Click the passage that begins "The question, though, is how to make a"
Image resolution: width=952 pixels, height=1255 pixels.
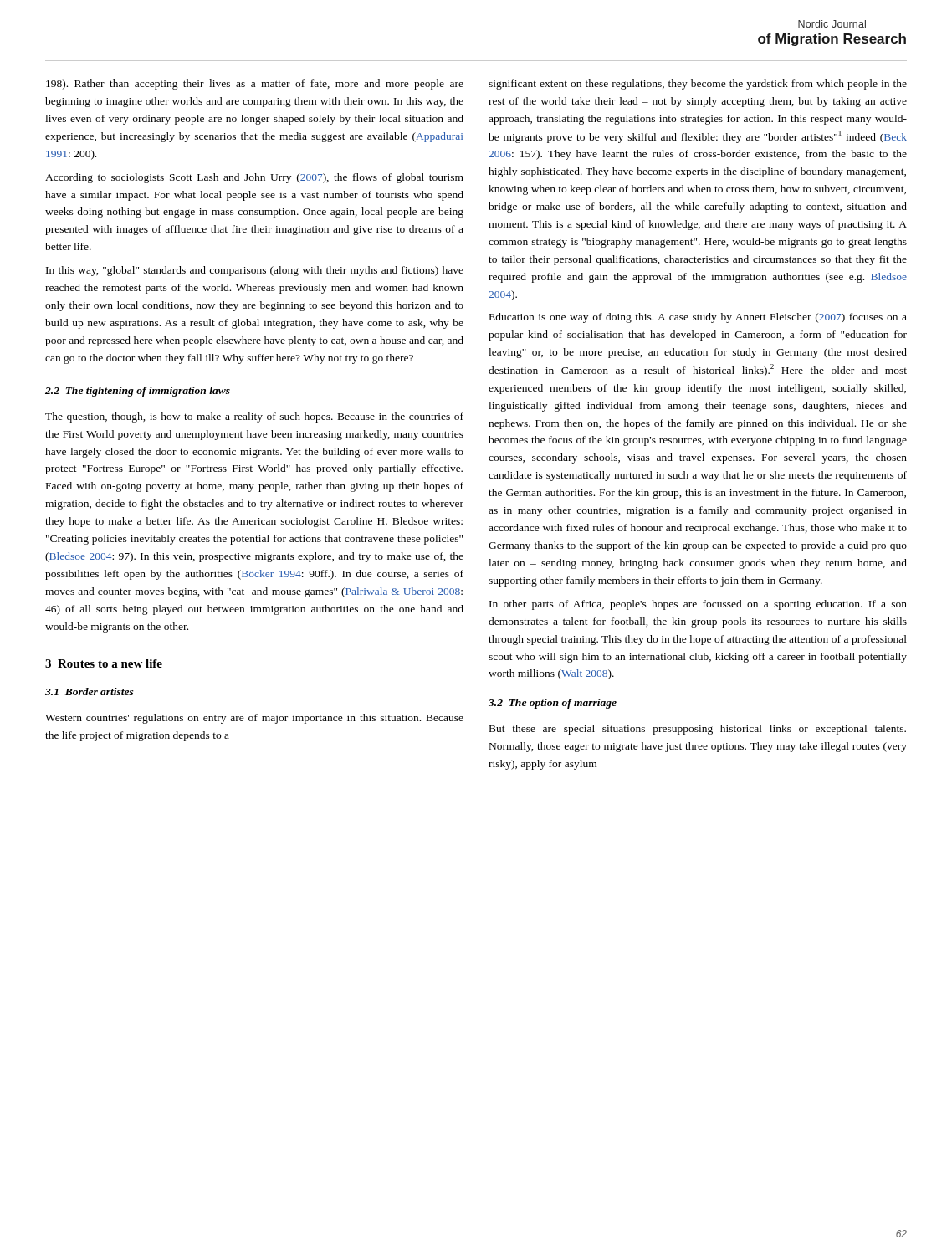pyautogui.click(x=254, y=522)
